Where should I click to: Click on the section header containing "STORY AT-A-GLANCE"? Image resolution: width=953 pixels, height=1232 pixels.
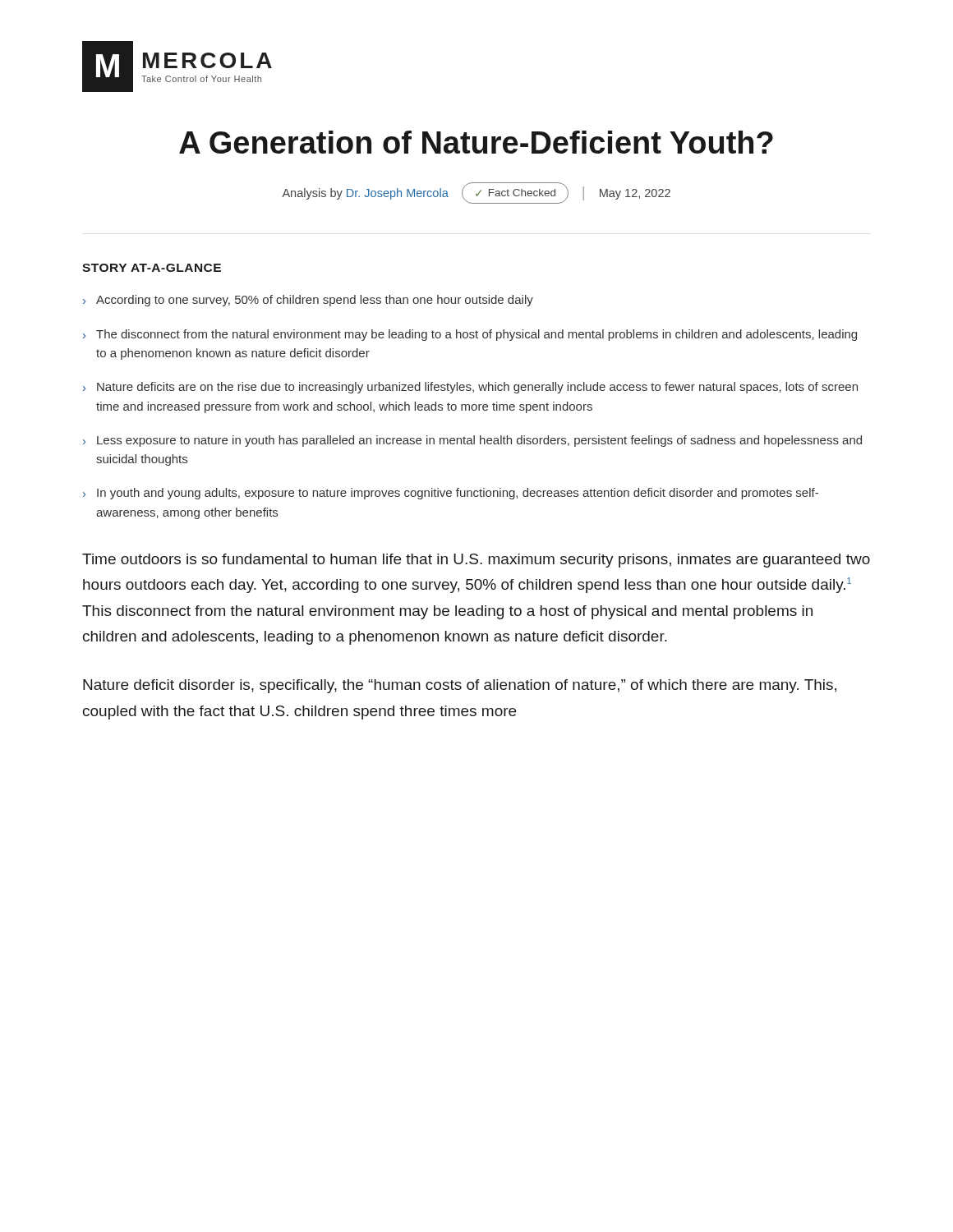pos(152,267)
